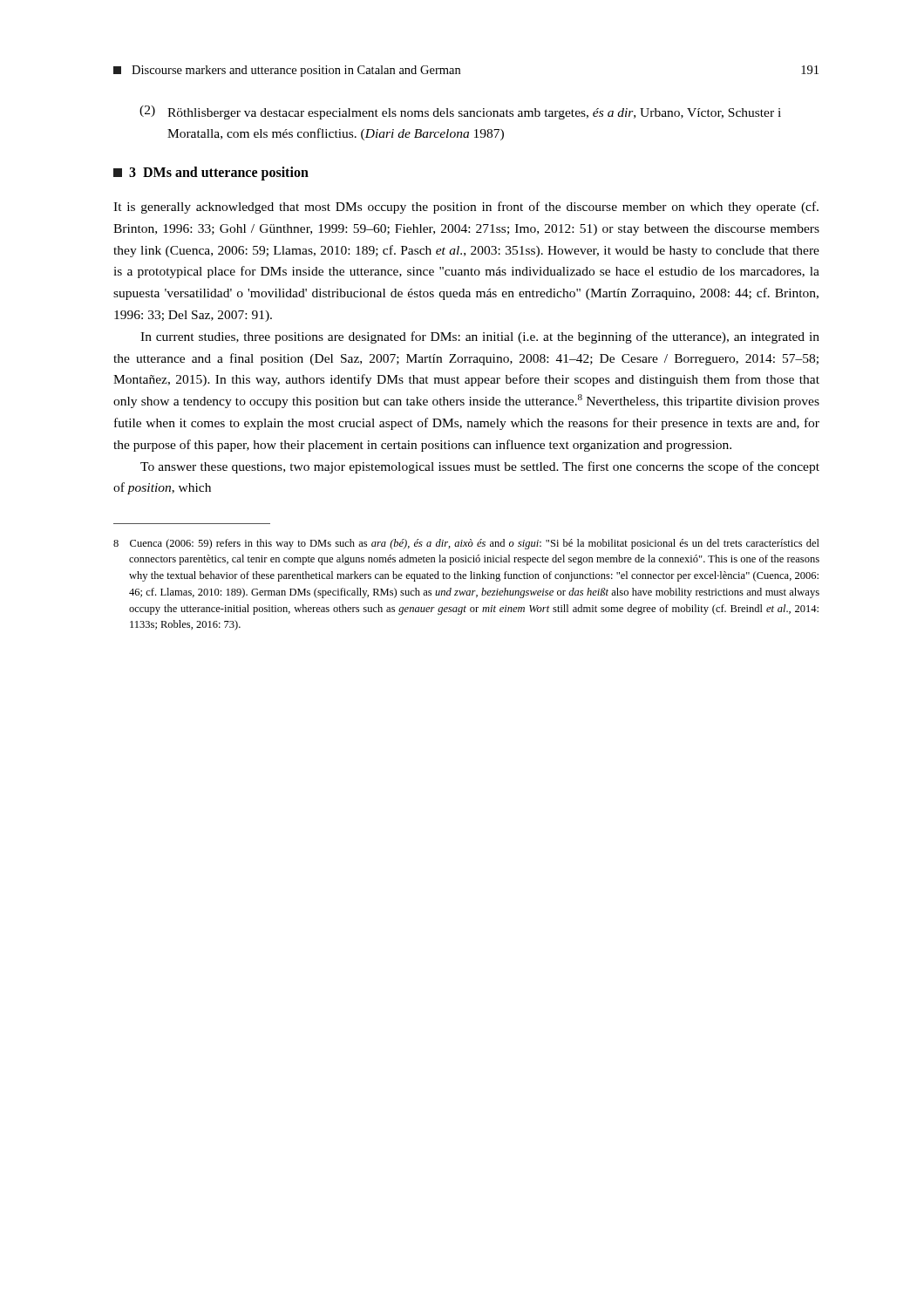The height and width of the screenshot is (1308, 924).
Task: Find the block starting "It is generally acknowledged that most DMs occupy"
Action: coord(466,348)
